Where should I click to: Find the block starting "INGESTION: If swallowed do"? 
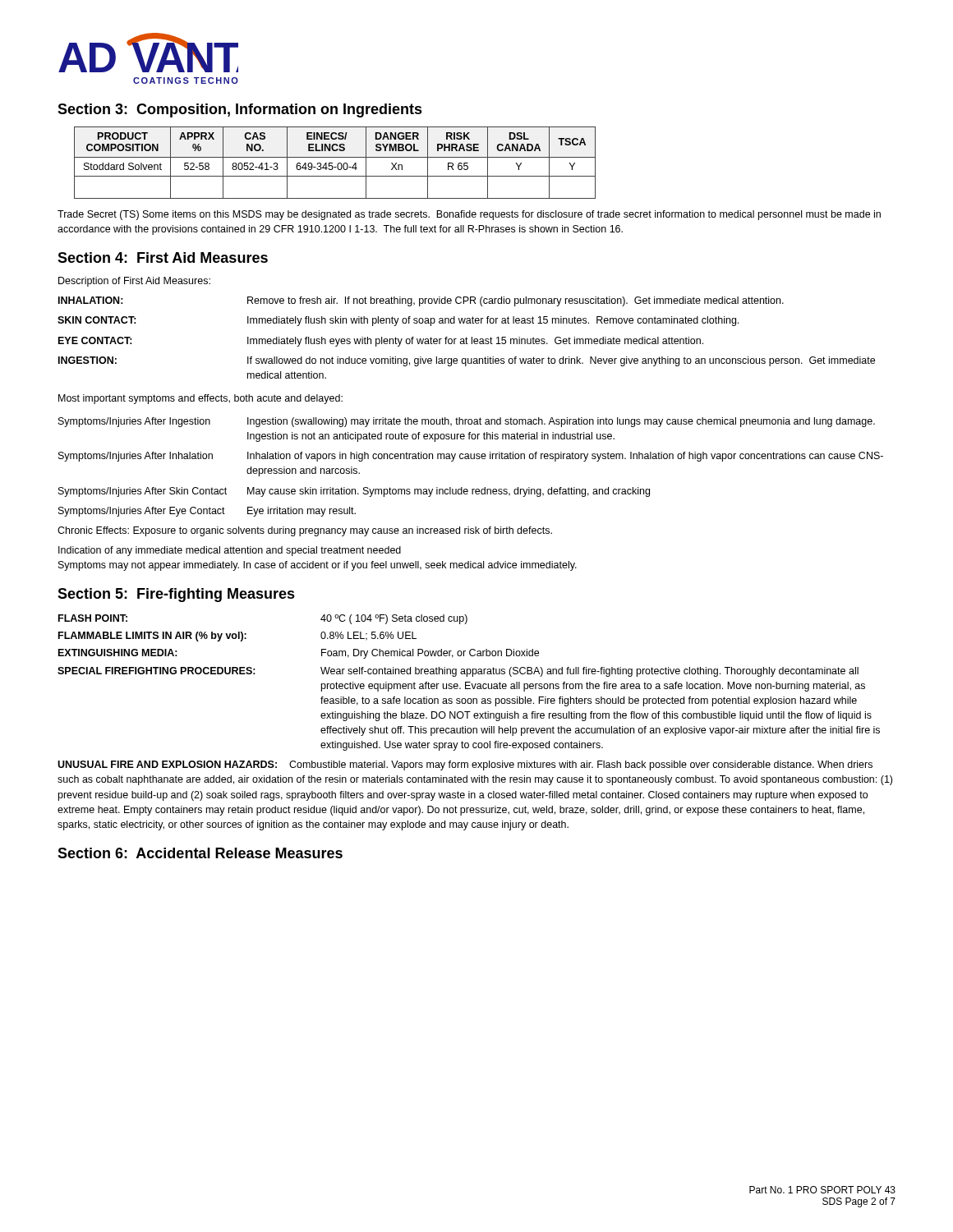pos(476,368)
